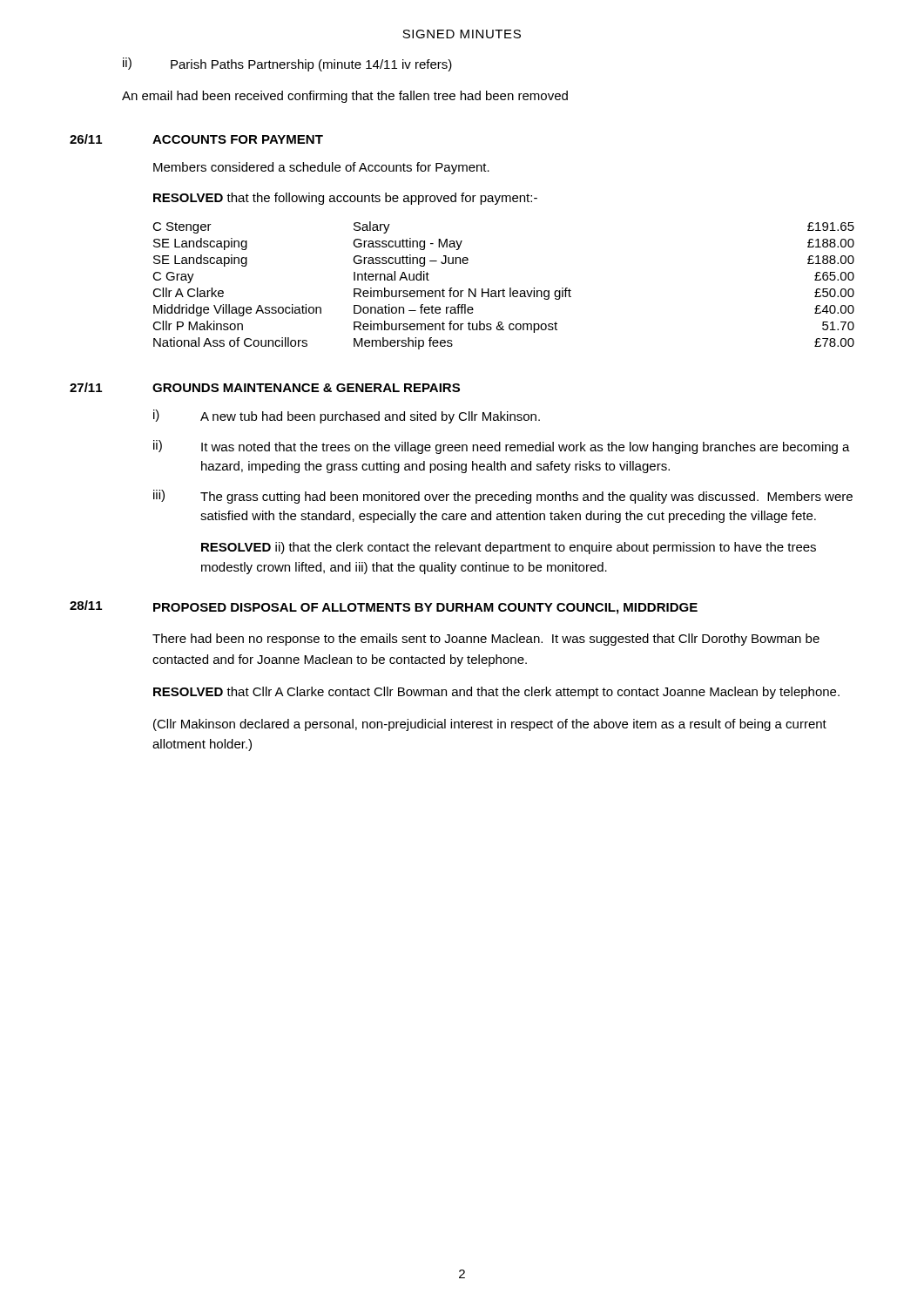This screenshot has height=1307, width=924.
Task: Where is the passage that starts "RESOLVED that Cllr A Clarke"?
Action: [496, 691]
